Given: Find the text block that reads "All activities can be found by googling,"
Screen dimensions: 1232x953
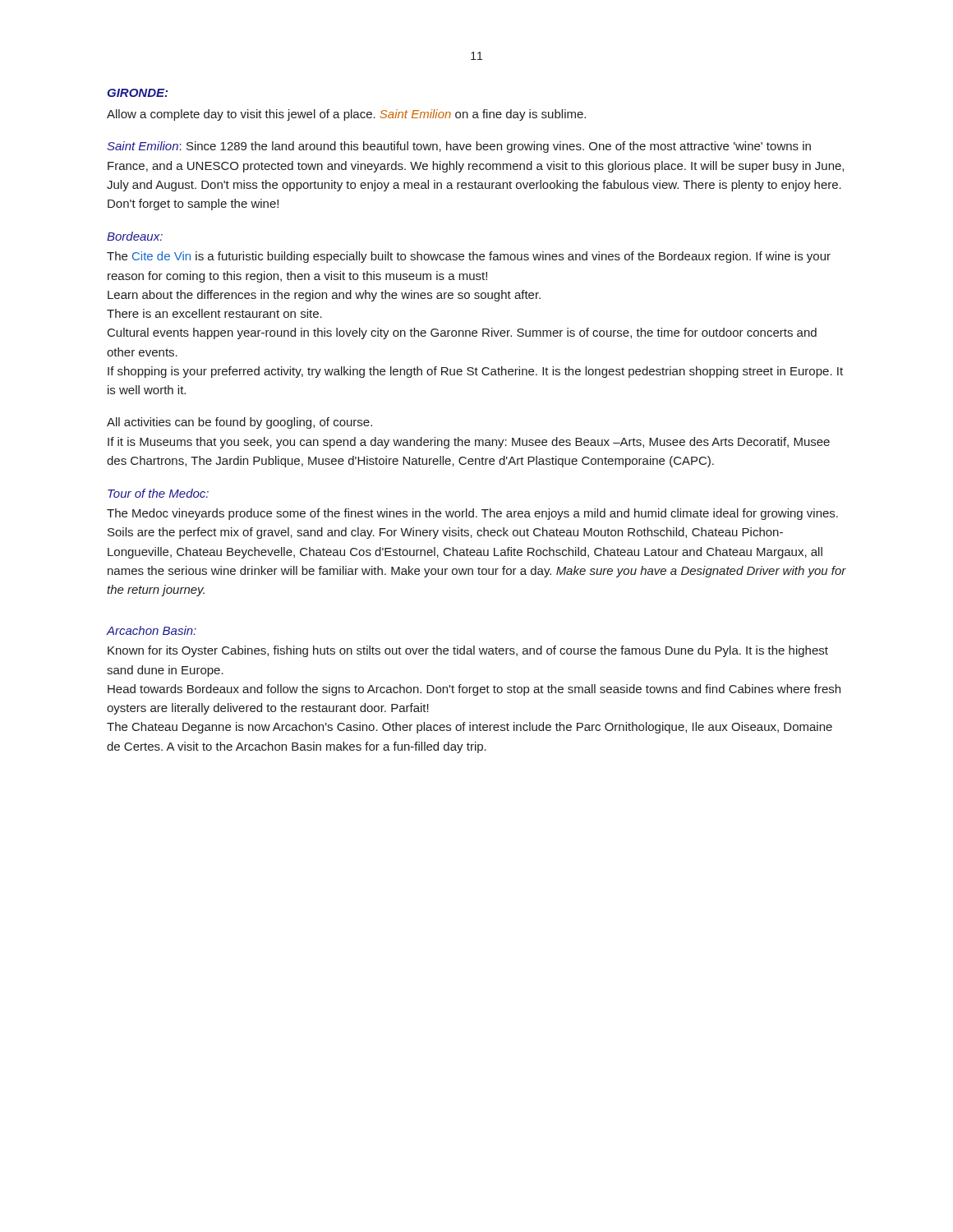Looking at the screenshot, I should pos(468,441).
